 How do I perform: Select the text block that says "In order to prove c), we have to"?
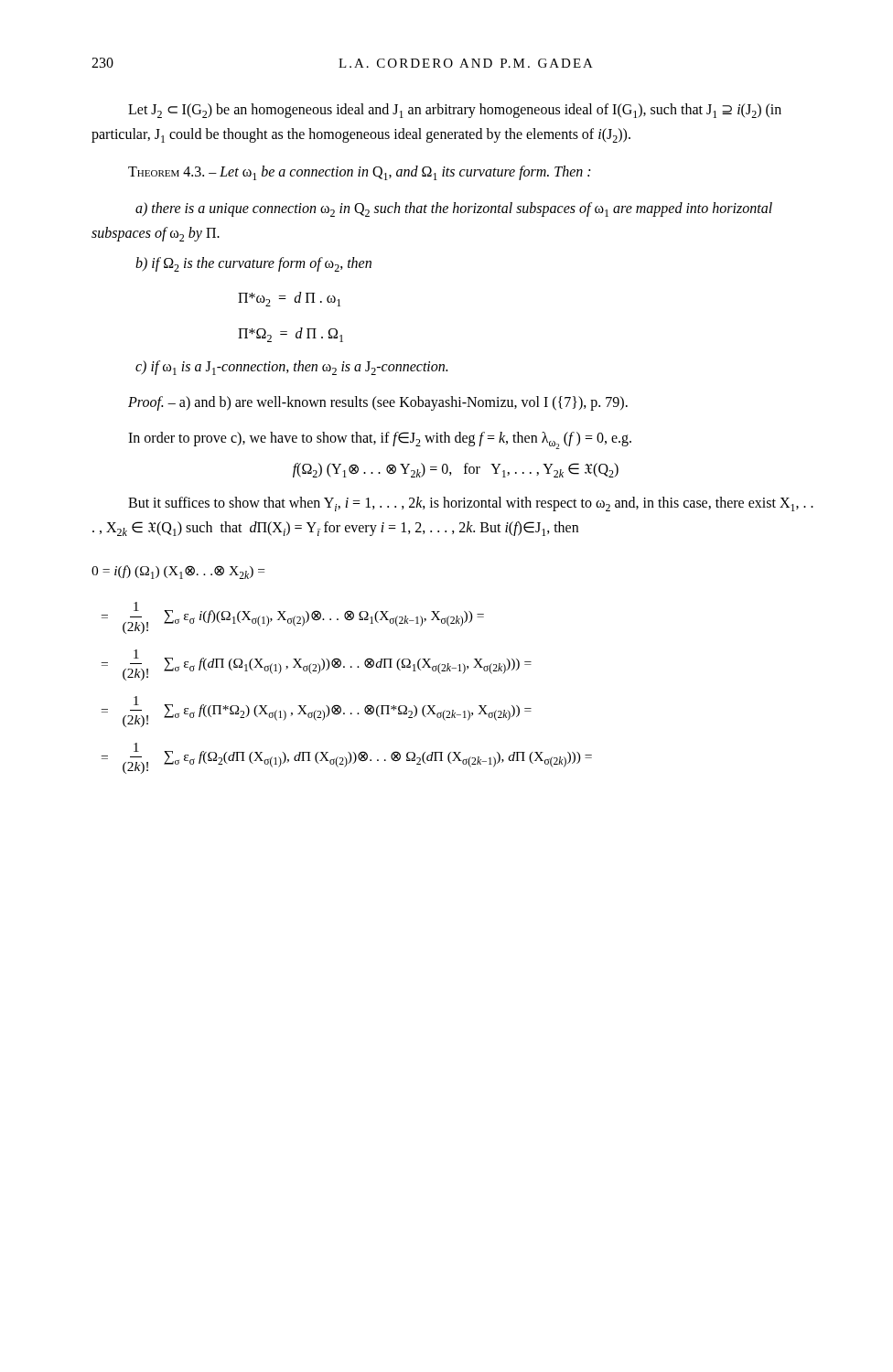pyautogui.click(x=456, y=441)
